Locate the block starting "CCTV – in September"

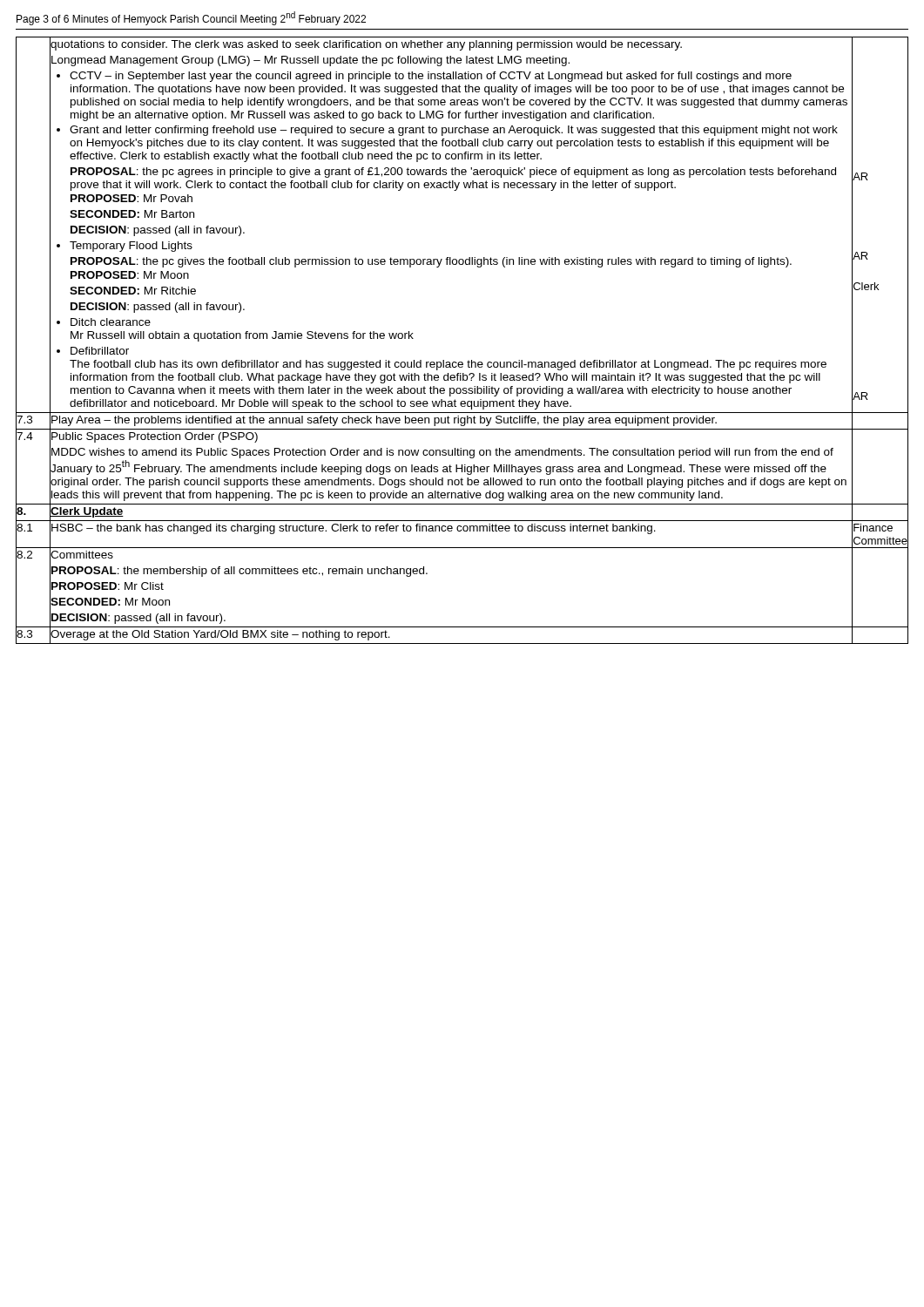451,95
